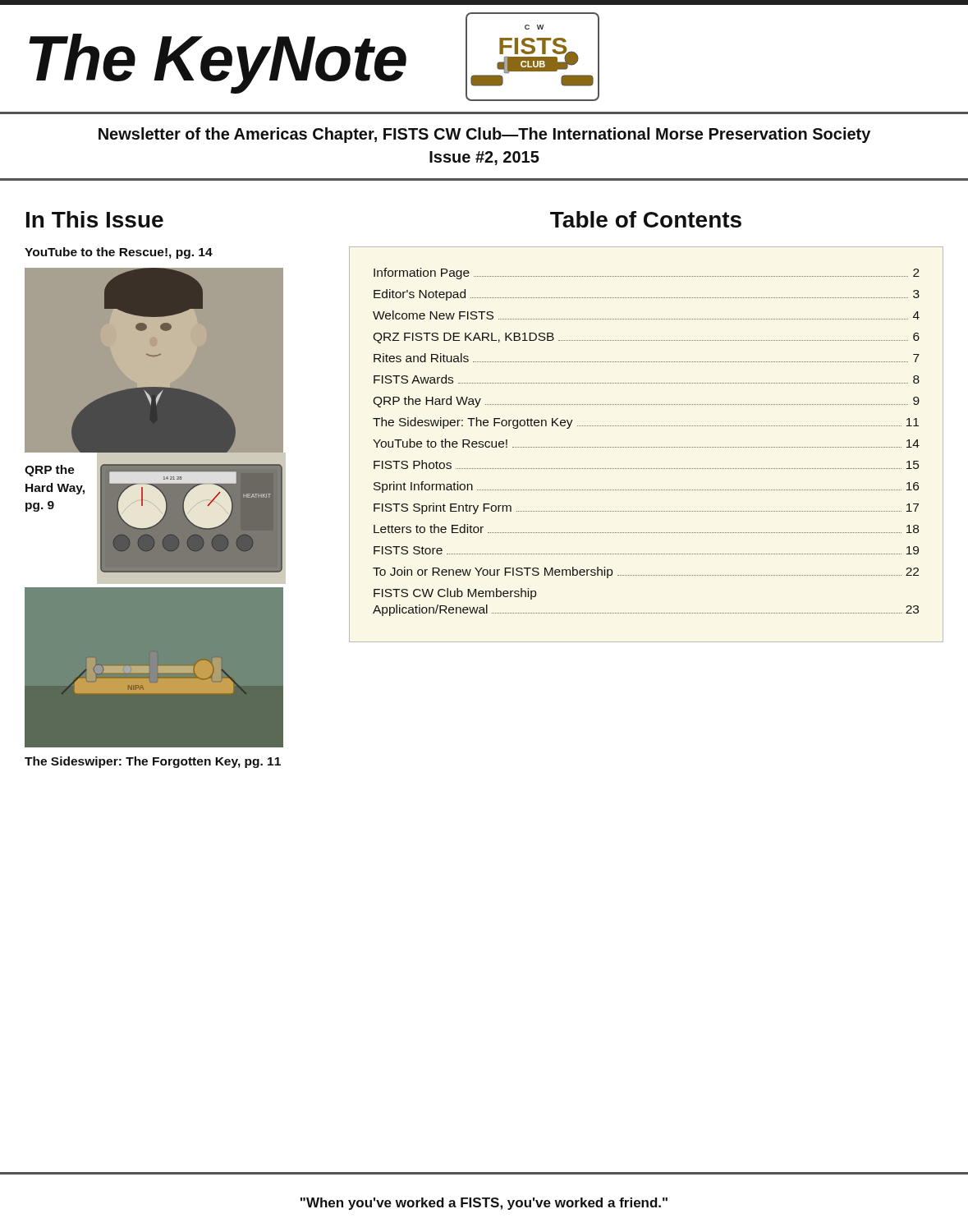Select the table that reads "Information Page 2"
This screenshot has width=968, height=1232.
[646, 444]
